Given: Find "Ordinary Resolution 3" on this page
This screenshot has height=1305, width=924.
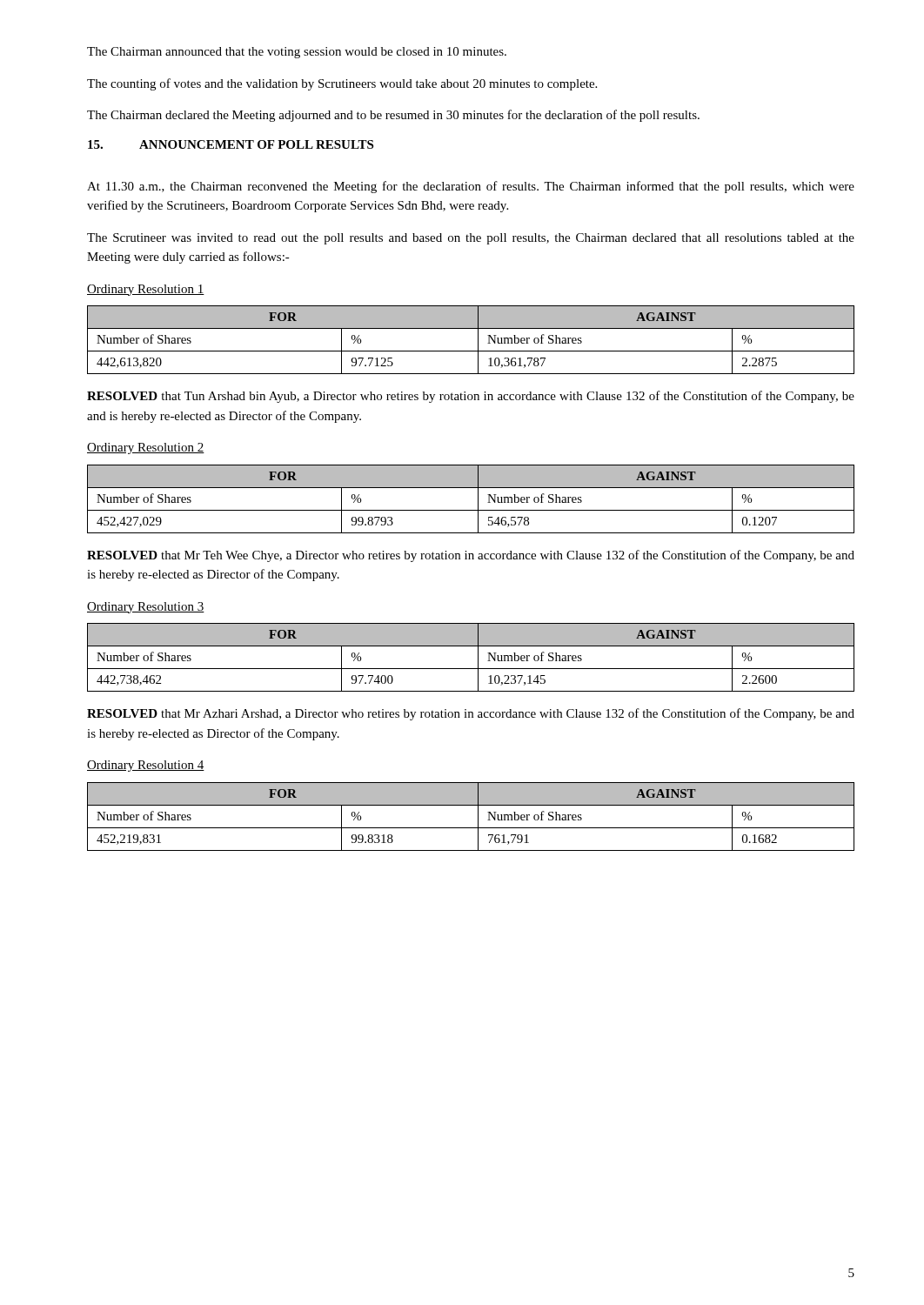Looking at the screenshot, I should [146, 608].
